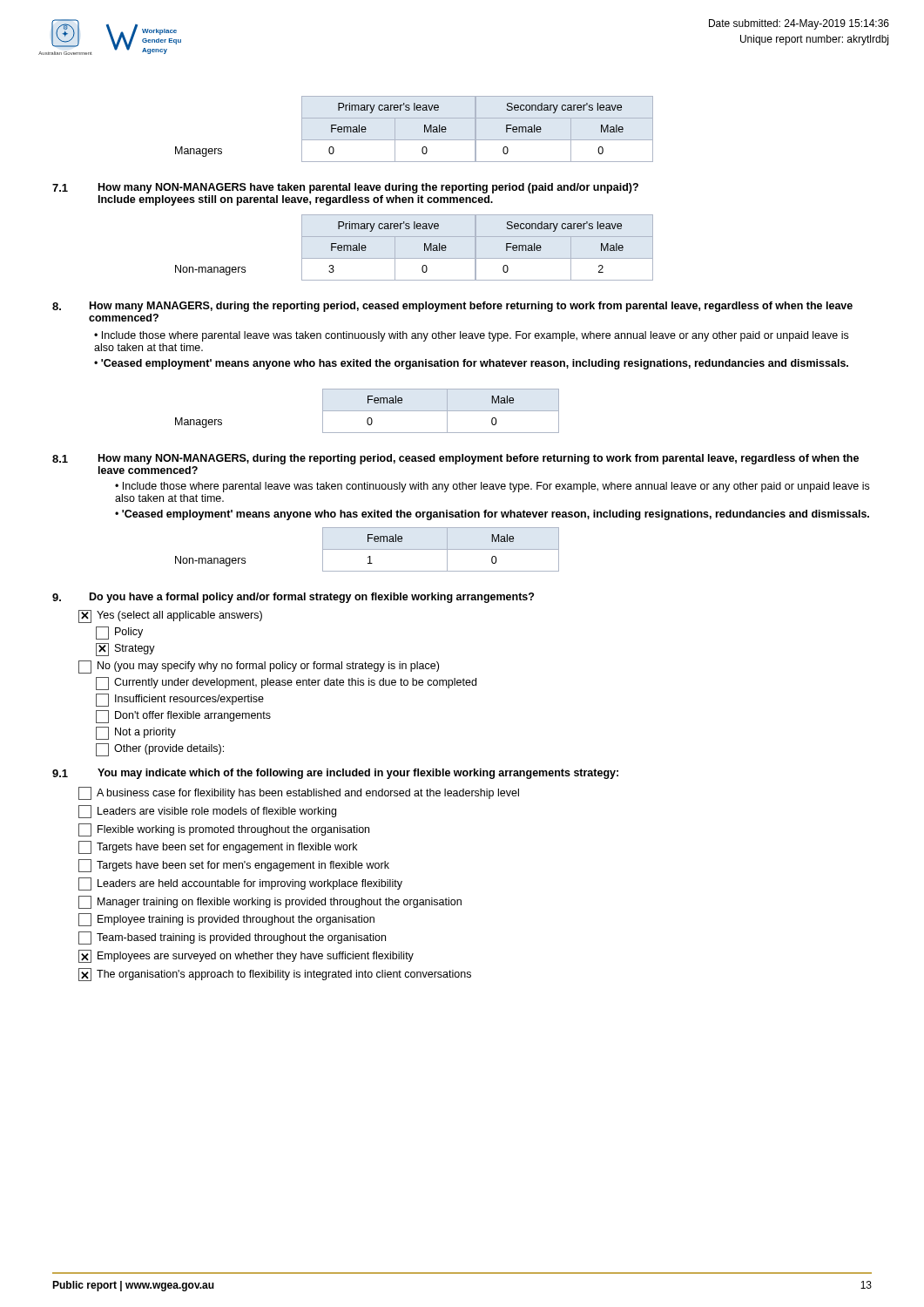The height and width of the screenshot is (1307, 924).
Task: Click on the text block that reads "Do you have a formal policy and/or"
Action: click(293, 597)
